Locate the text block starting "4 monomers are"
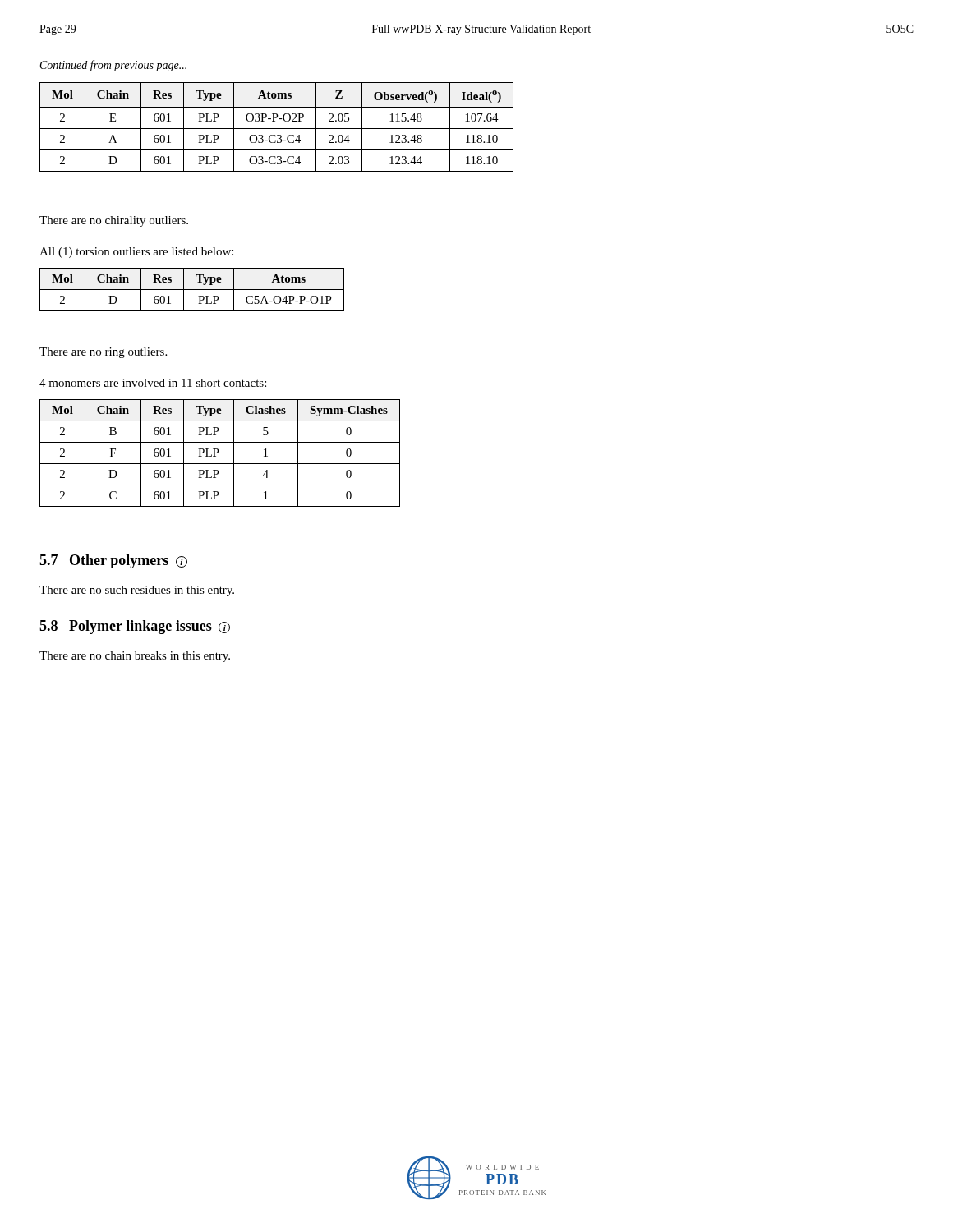The image size is (953, 1232). (153, 383)
